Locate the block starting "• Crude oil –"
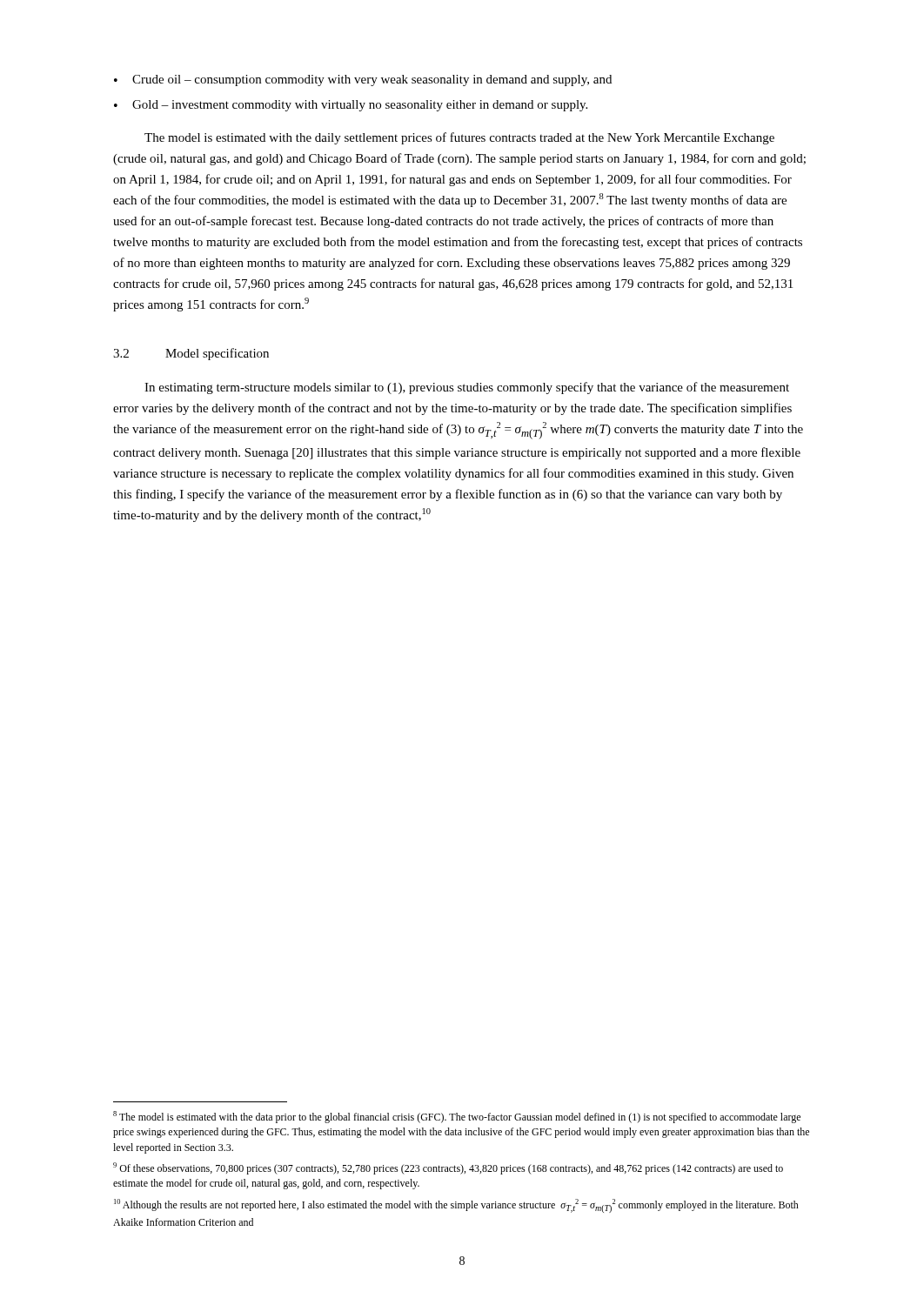This screenshot has height=1305, width=924. [x=462, y=80]
